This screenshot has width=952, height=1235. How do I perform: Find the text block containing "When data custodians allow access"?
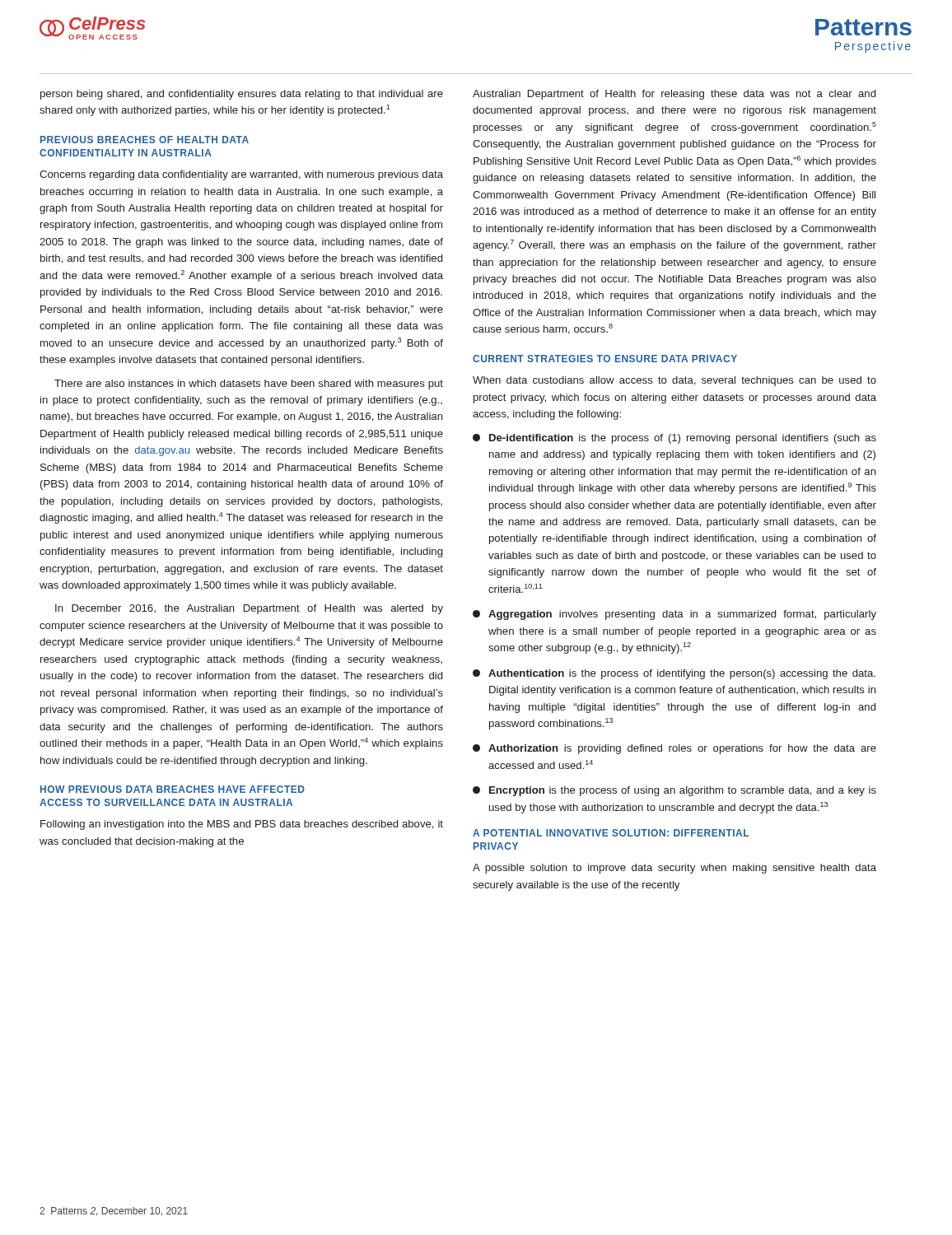674,398
